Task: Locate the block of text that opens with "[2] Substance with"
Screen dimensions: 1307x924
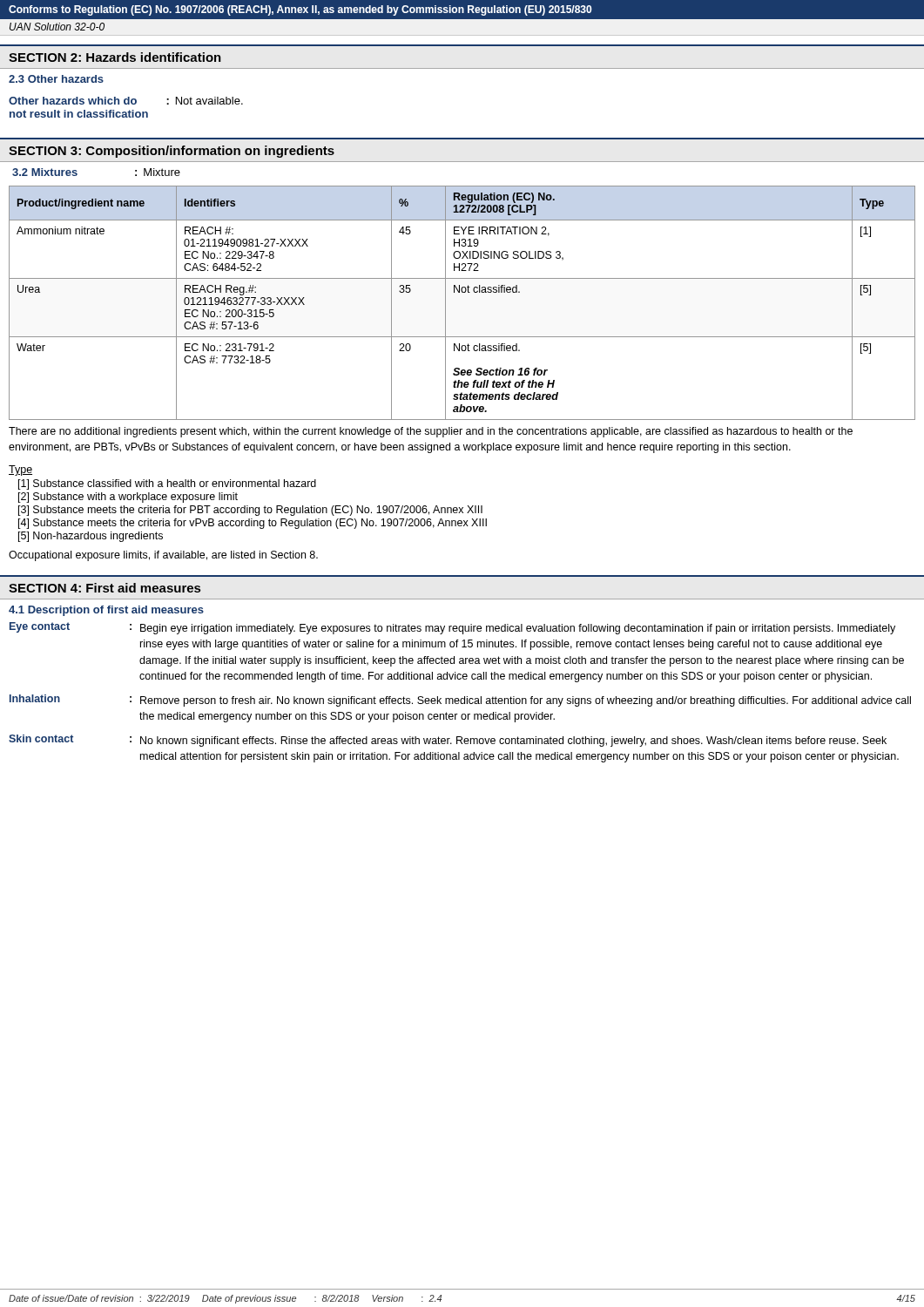Action: pos(128,497)
